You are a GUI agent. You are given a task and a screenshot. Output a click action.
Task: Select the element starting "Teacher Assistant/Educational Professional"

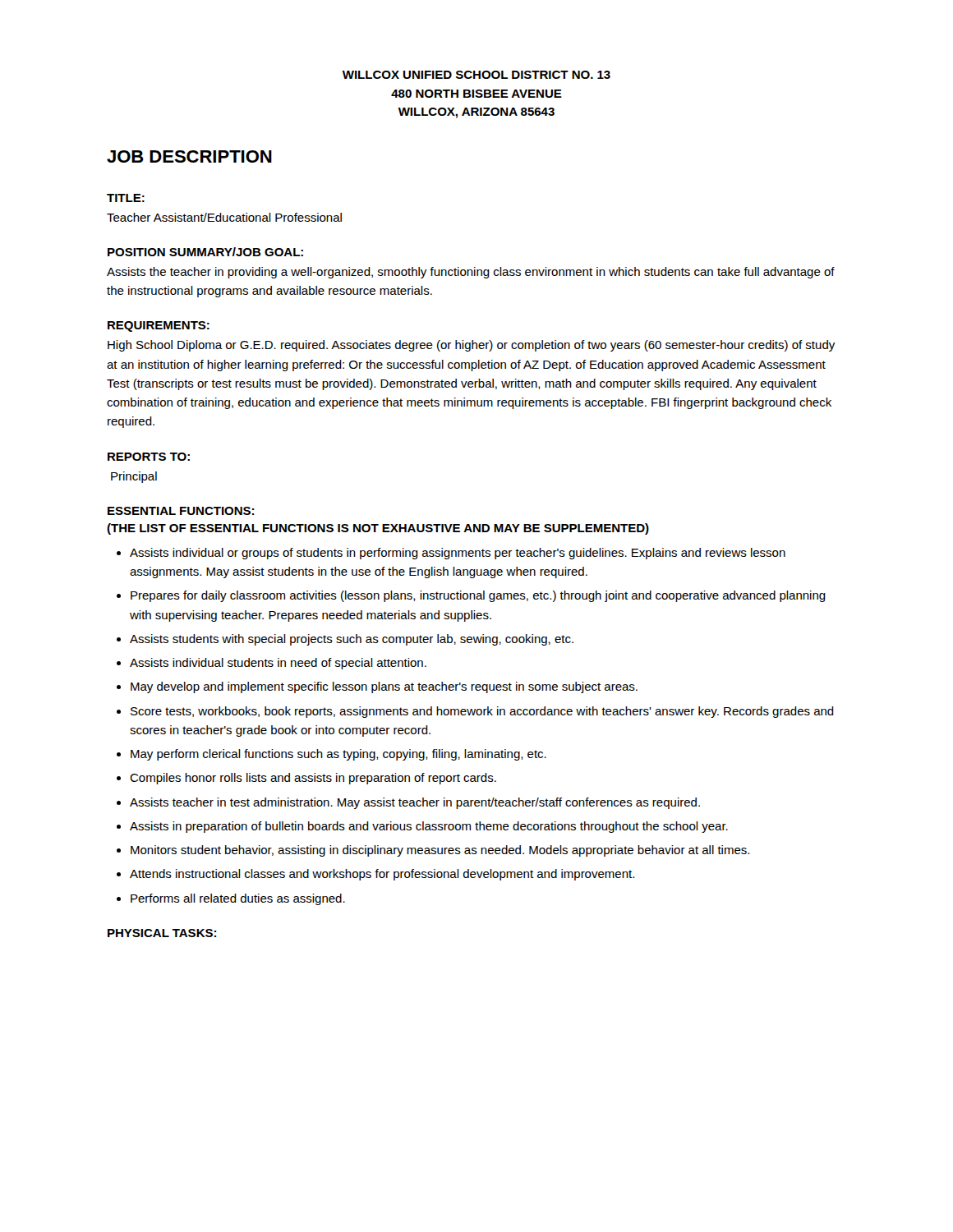click(x=225, y=217)
